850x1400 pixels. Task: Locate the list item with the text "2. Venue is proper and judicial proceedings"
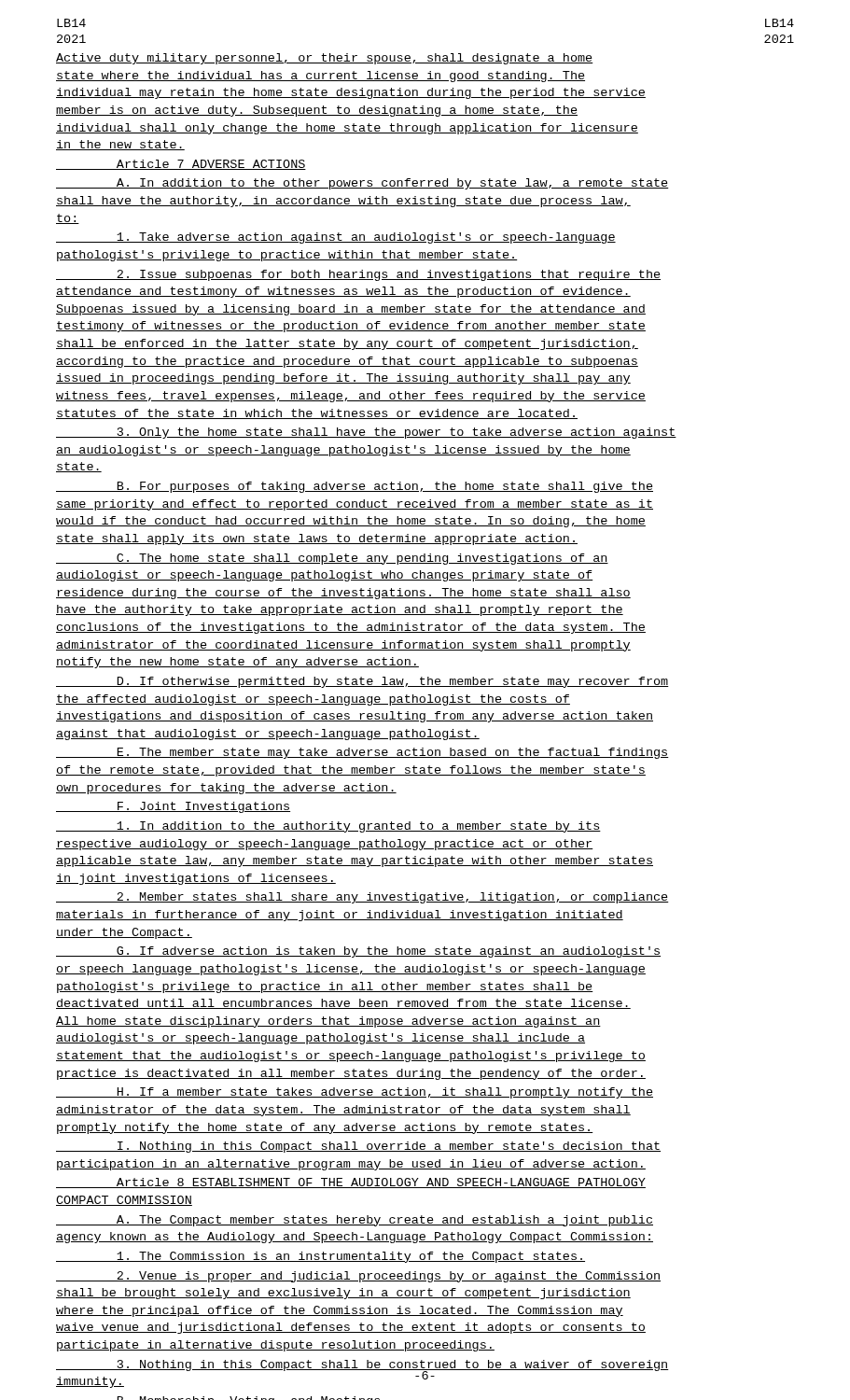click(x=358, y=1311)
